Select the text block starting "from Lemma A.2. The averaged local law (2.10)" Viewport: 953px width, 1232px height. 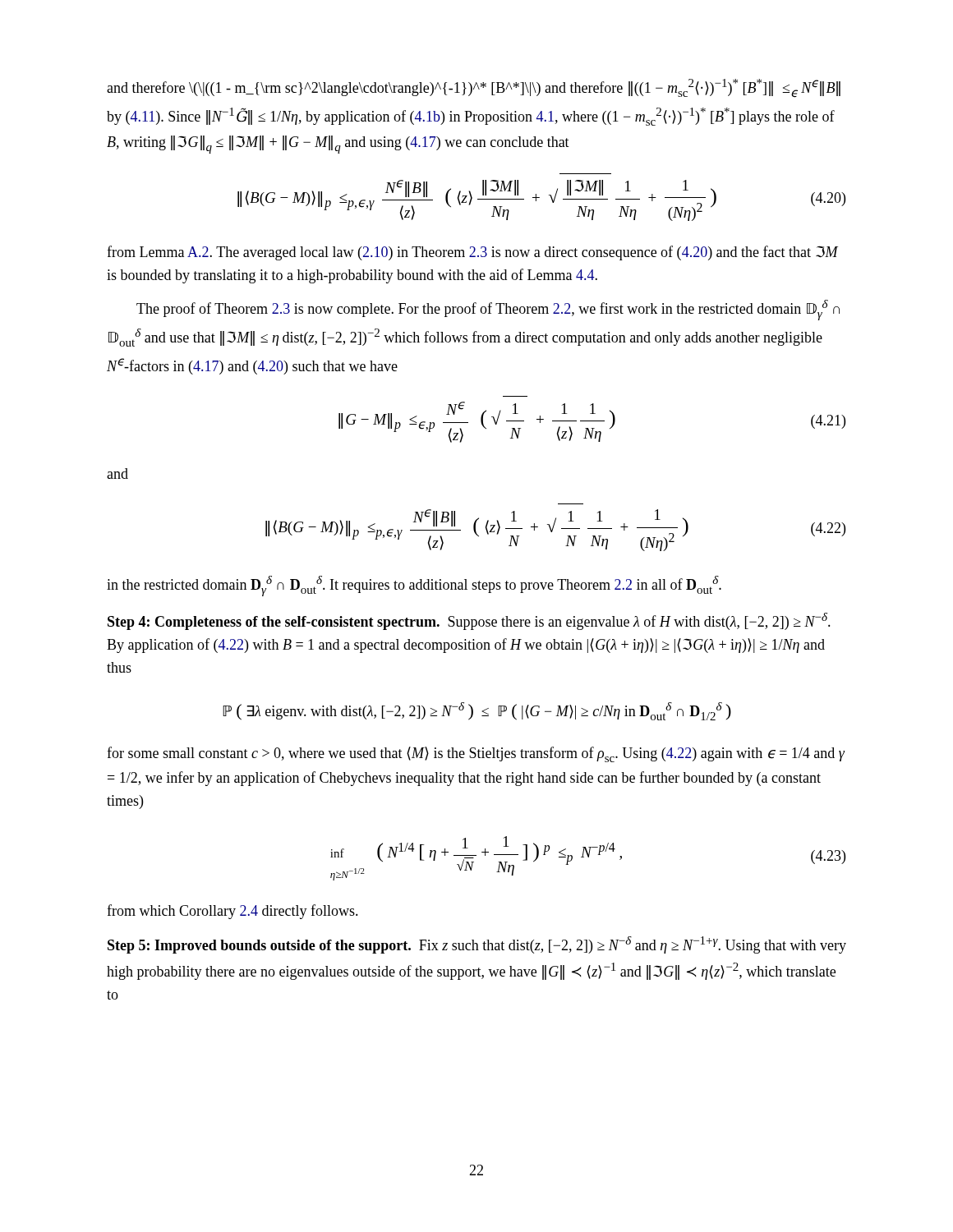472,263
